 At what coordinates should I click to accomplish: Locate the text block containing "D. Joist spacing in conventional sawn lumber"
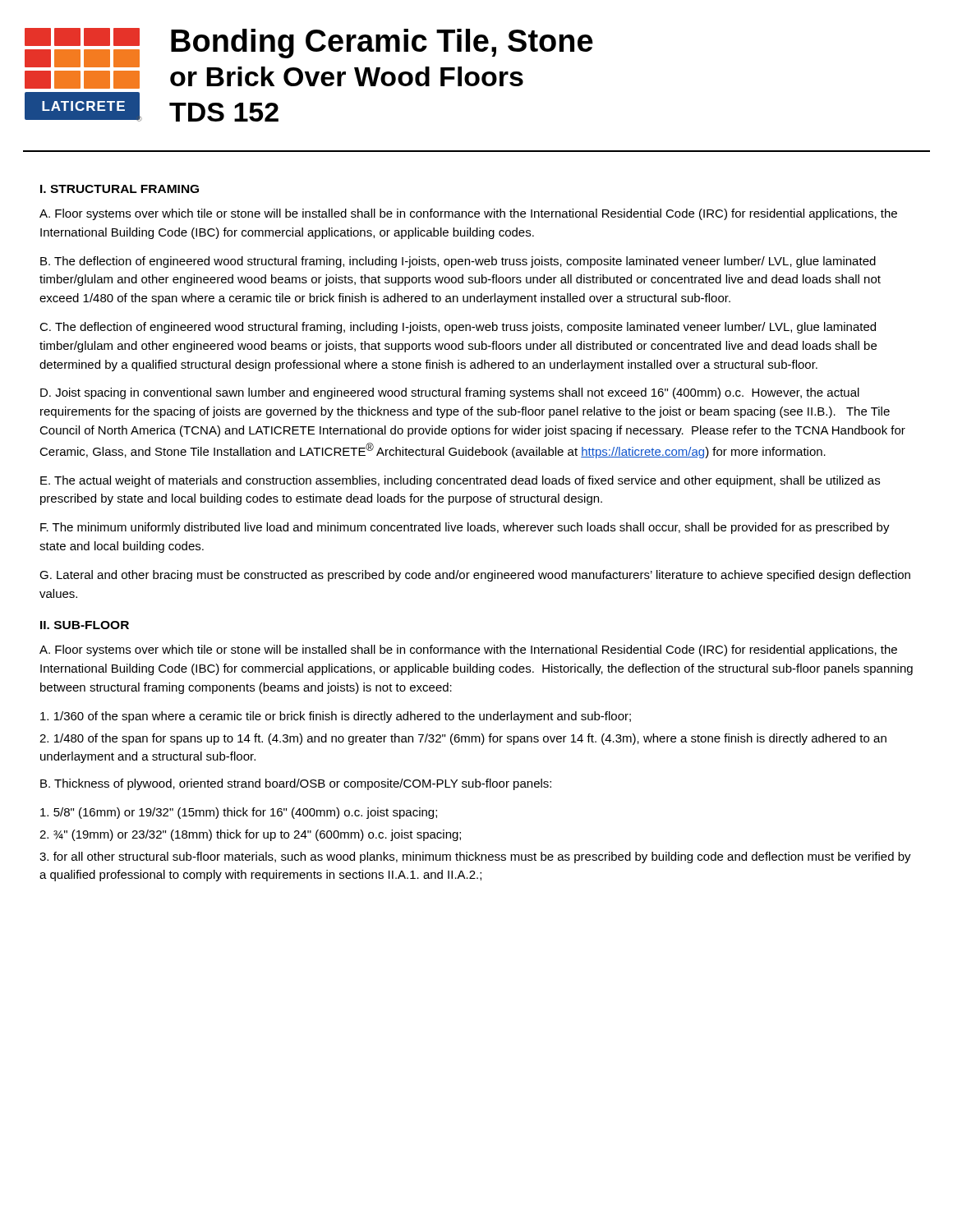click(x=472, y=422)
